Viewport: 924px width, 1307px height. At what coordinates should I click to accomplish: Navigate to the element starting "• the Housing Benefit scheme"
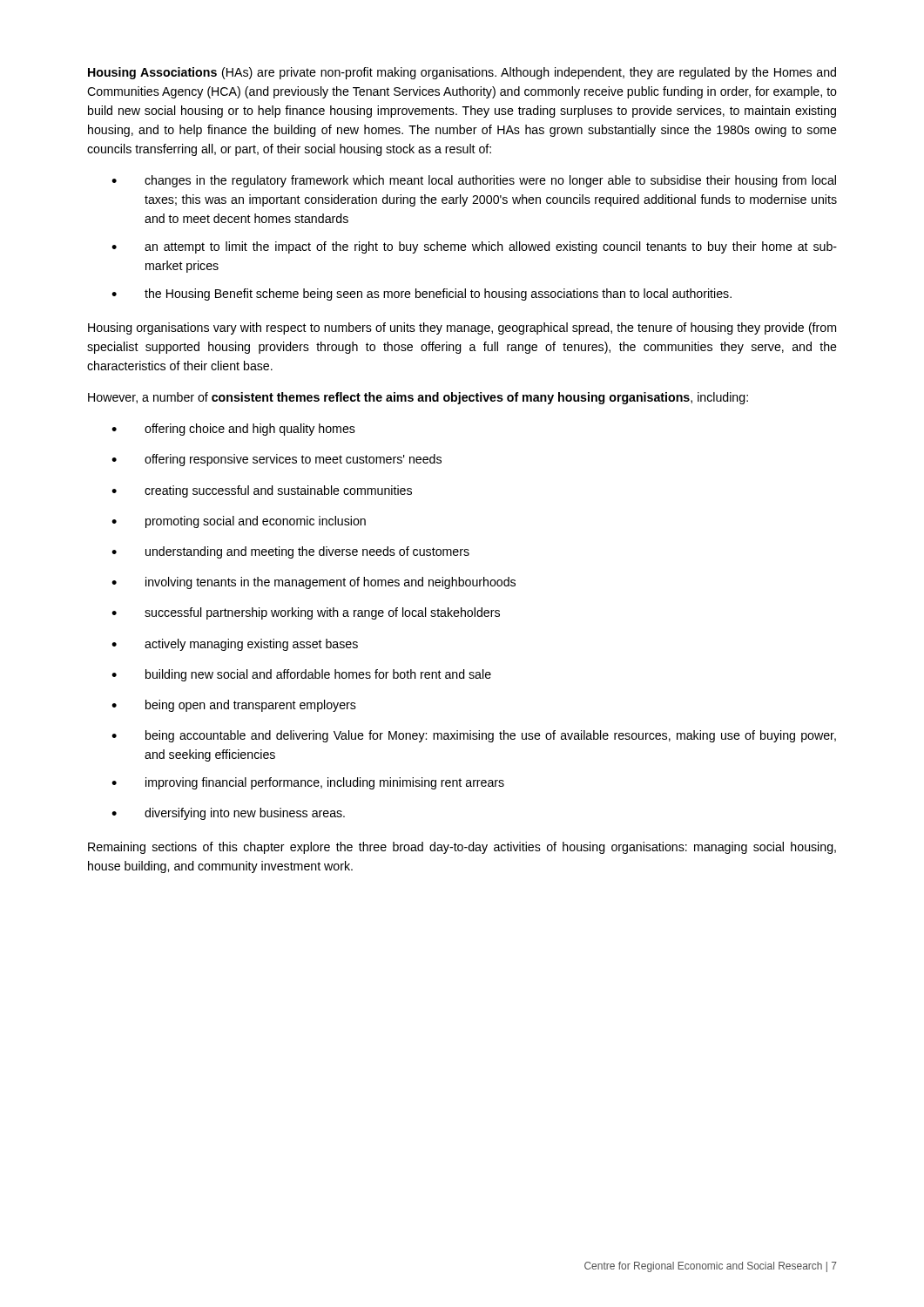pos(474,295)
